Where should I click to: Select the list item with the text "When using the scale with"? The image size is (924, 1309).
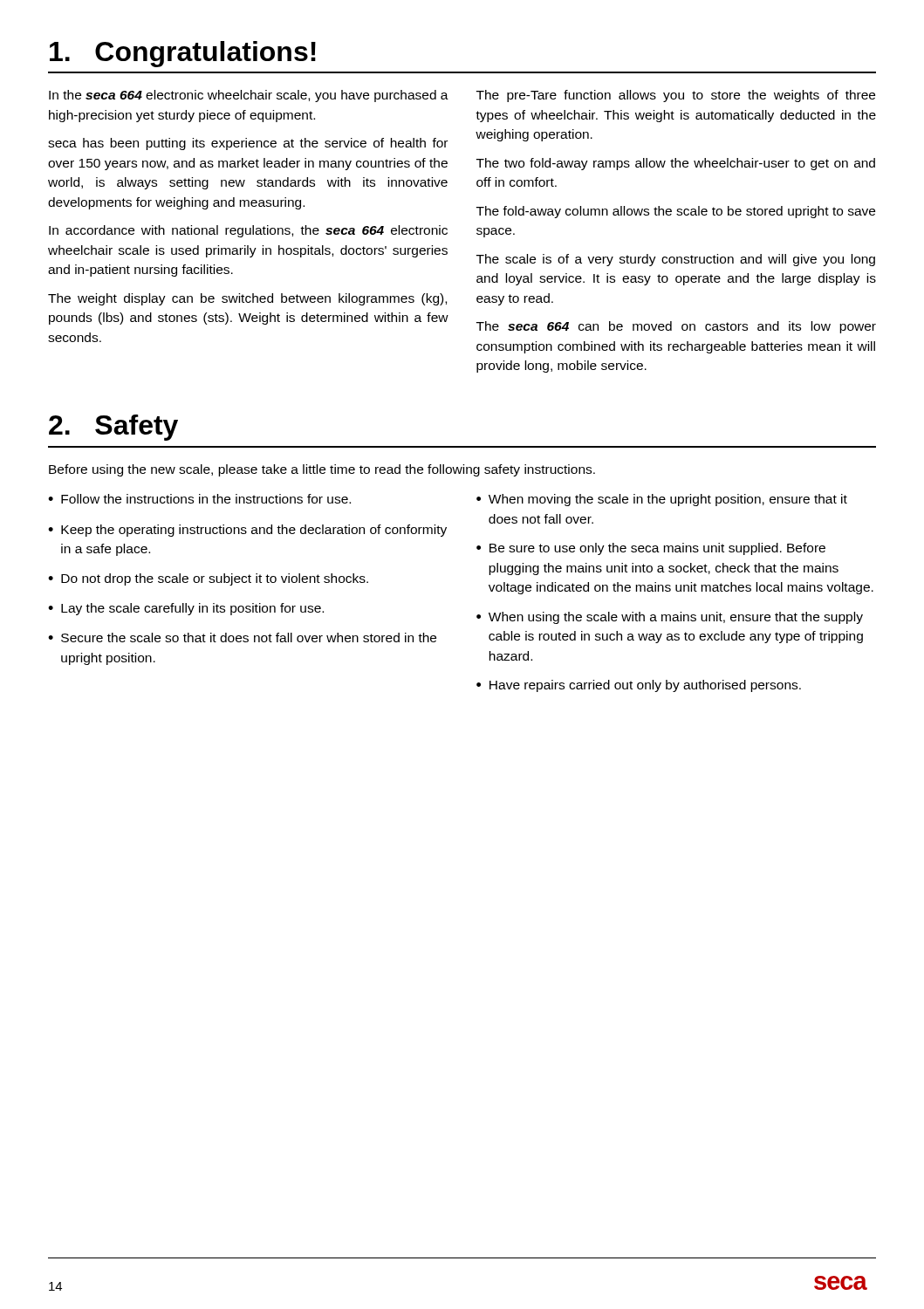click(x=682, y=637)
